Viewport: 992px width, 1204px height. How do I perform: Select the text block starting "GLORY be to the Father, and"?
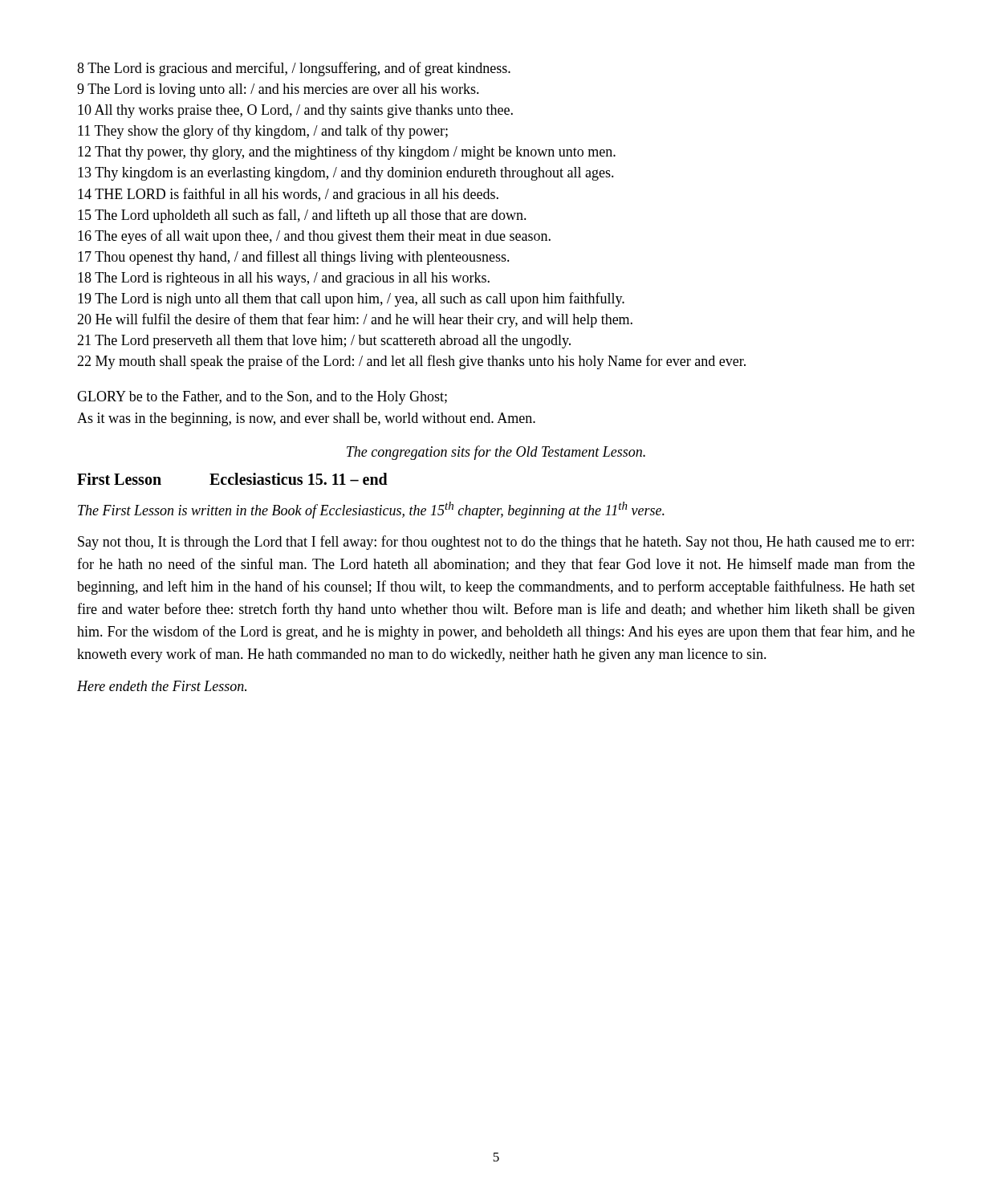coord(496,408)
